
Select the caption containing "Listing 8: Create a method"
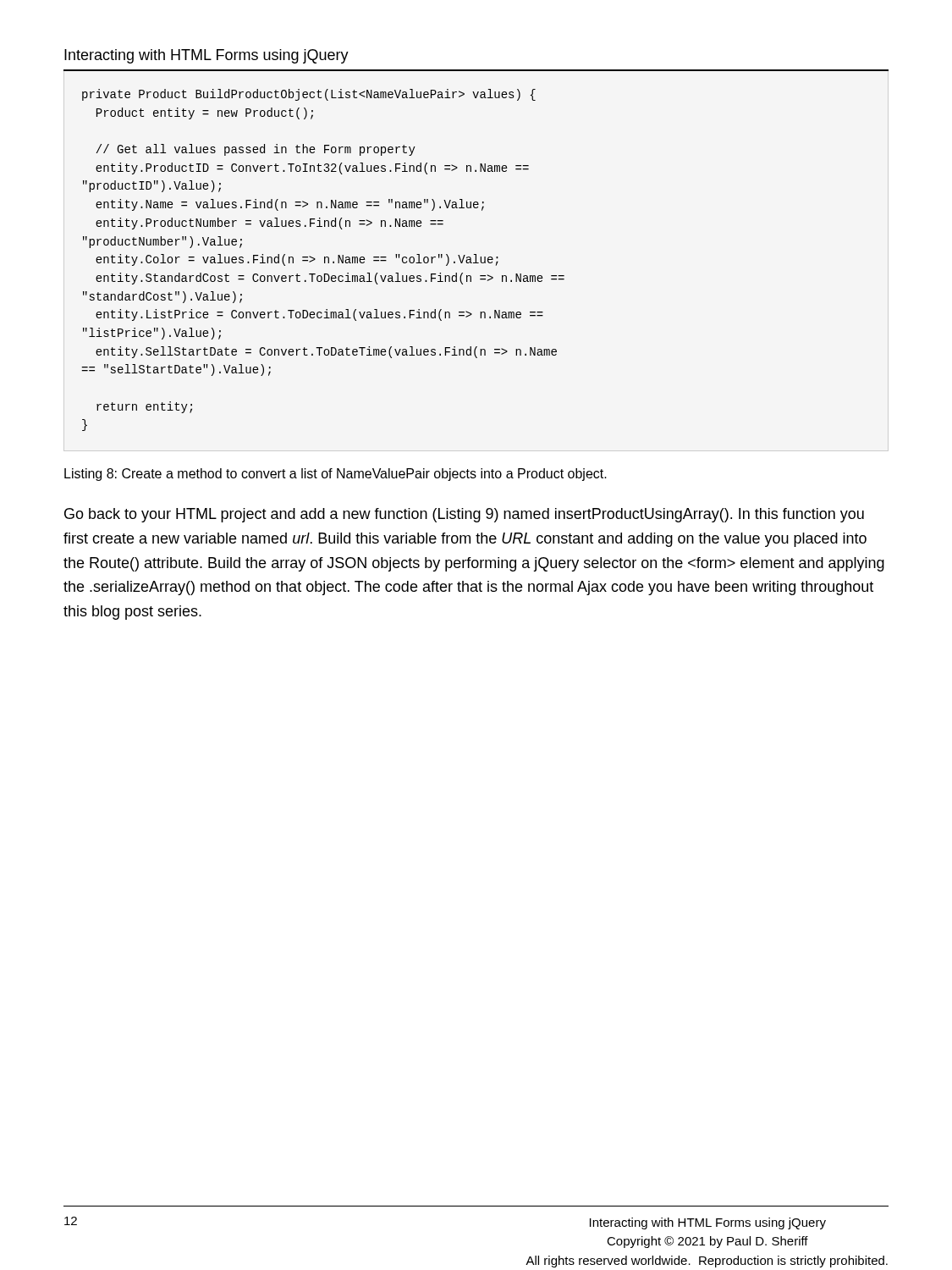(335, 474)
